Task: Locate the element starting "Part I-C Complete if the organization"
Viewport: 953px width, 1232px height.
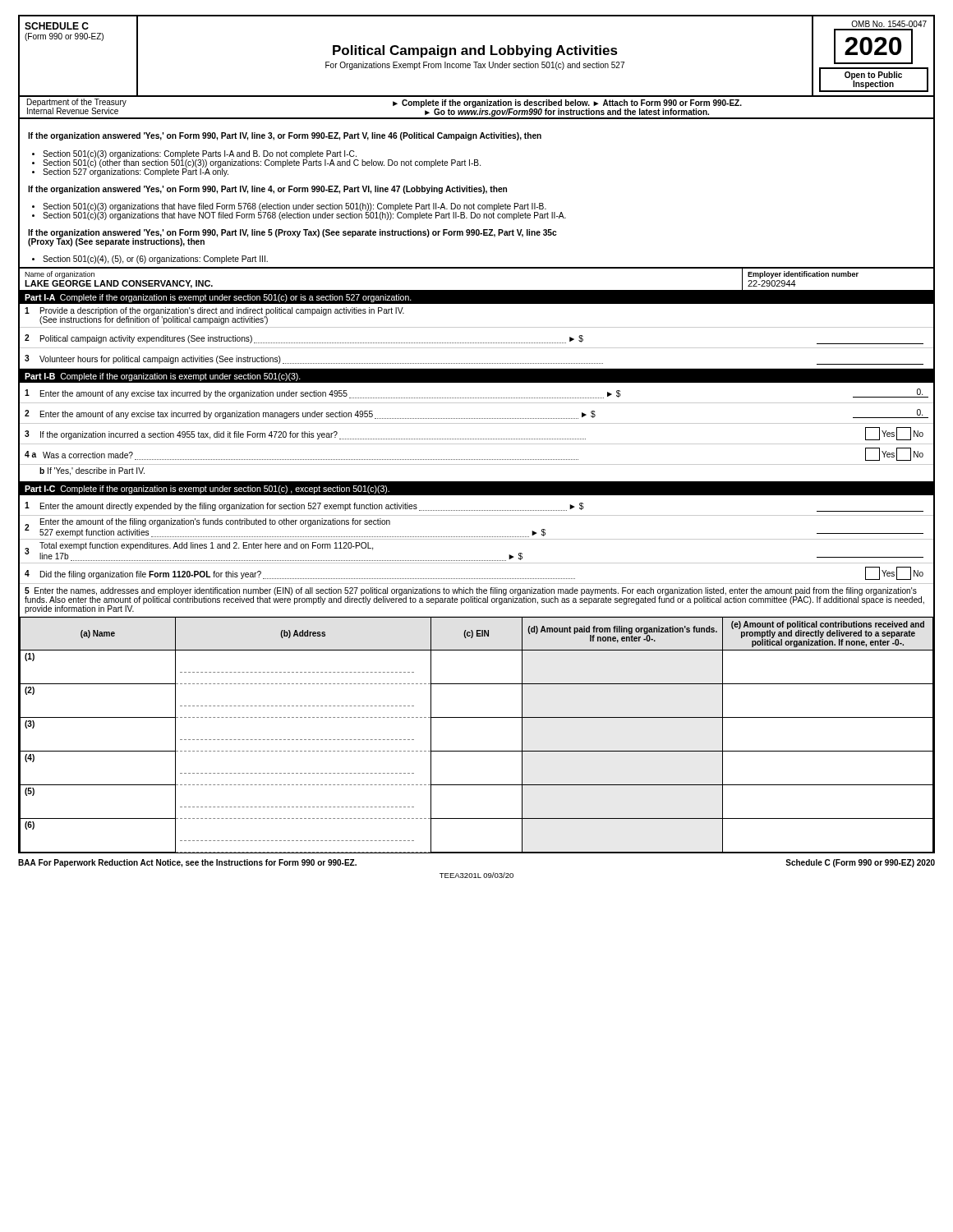Action: coord(207,489)
